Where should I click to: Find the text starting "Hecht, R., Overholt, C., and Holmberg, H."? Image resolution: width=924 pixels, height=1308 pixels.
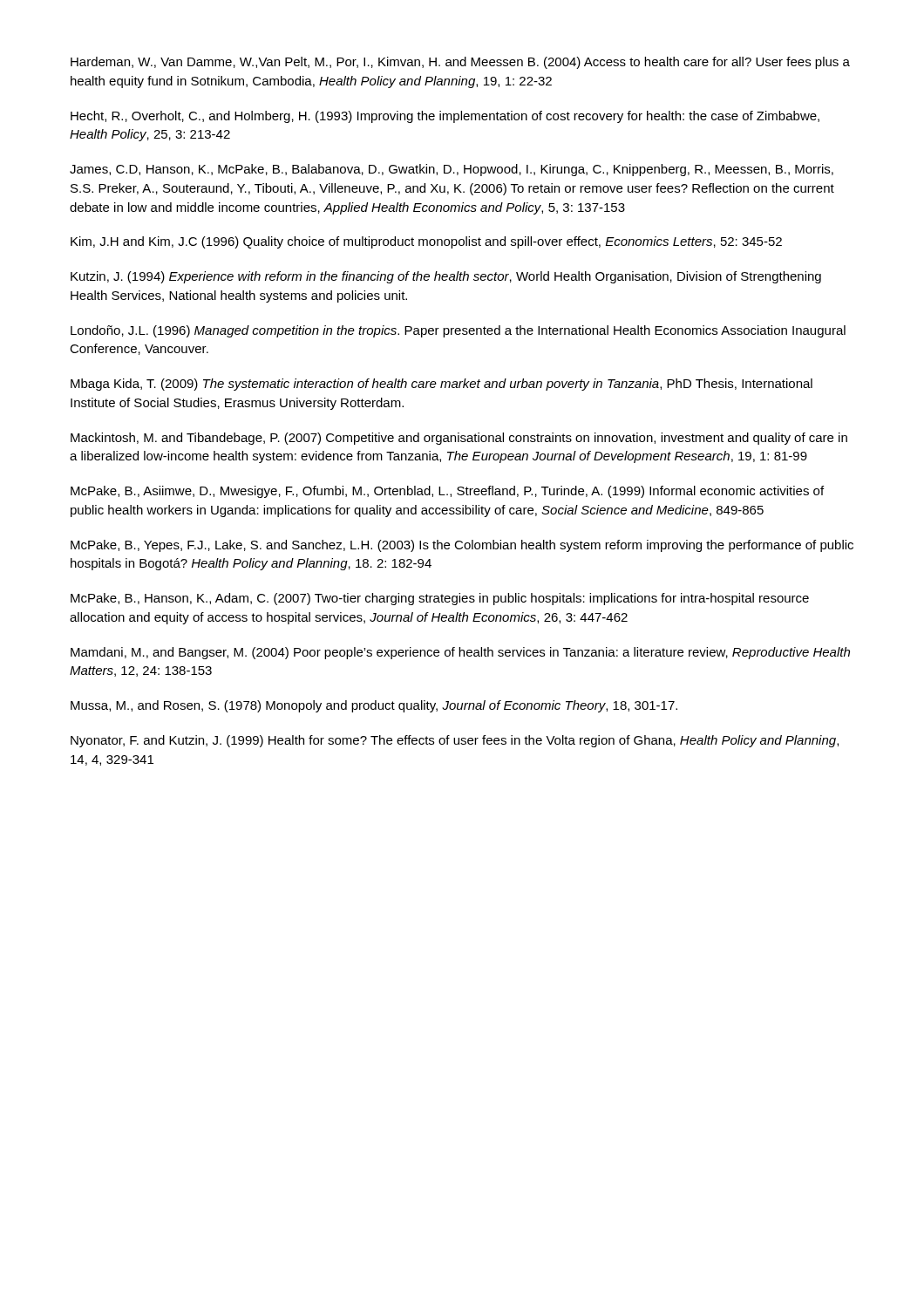click(462, 125)
